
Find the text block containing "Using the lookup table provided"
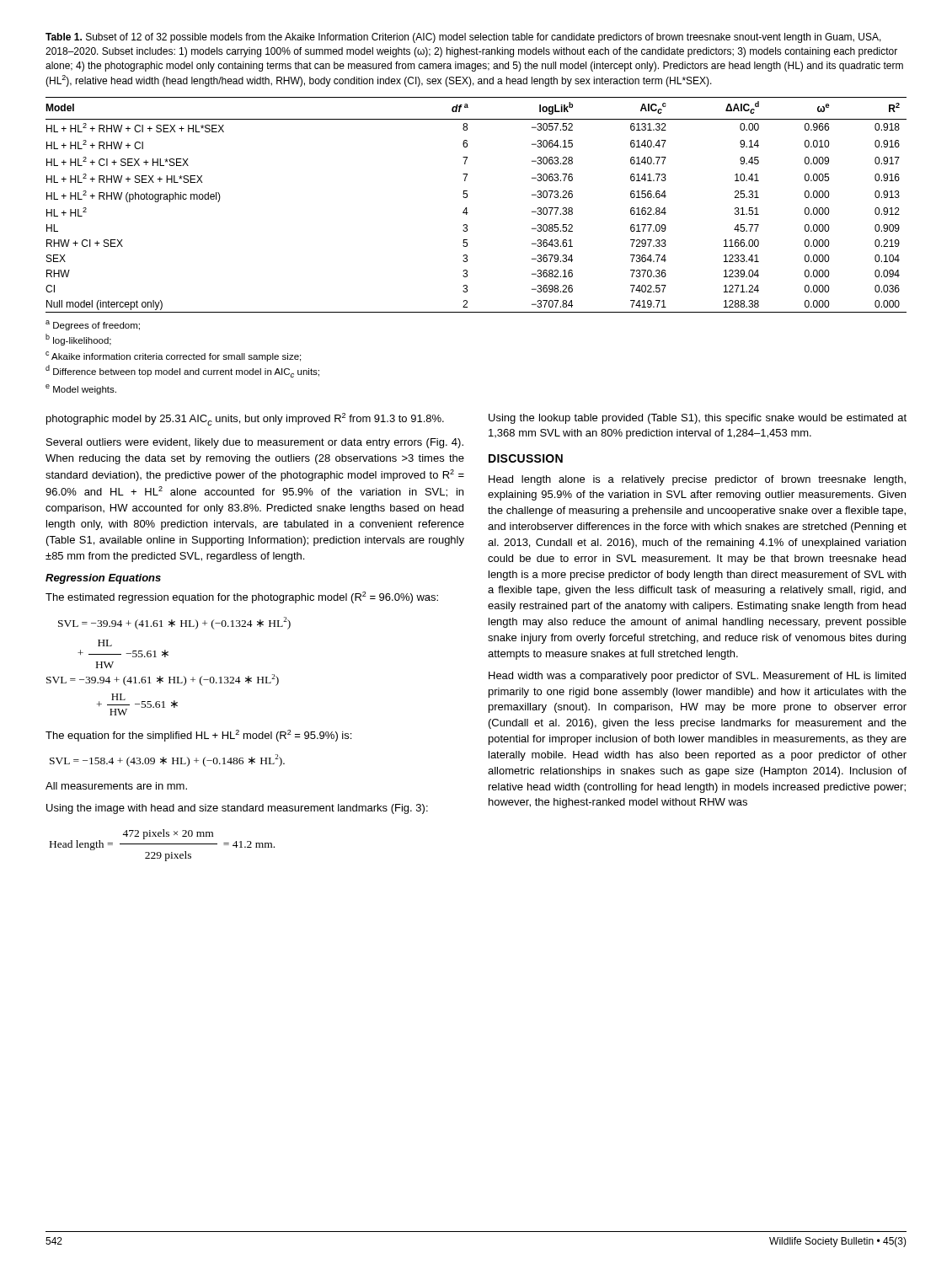tap(697, 426)
